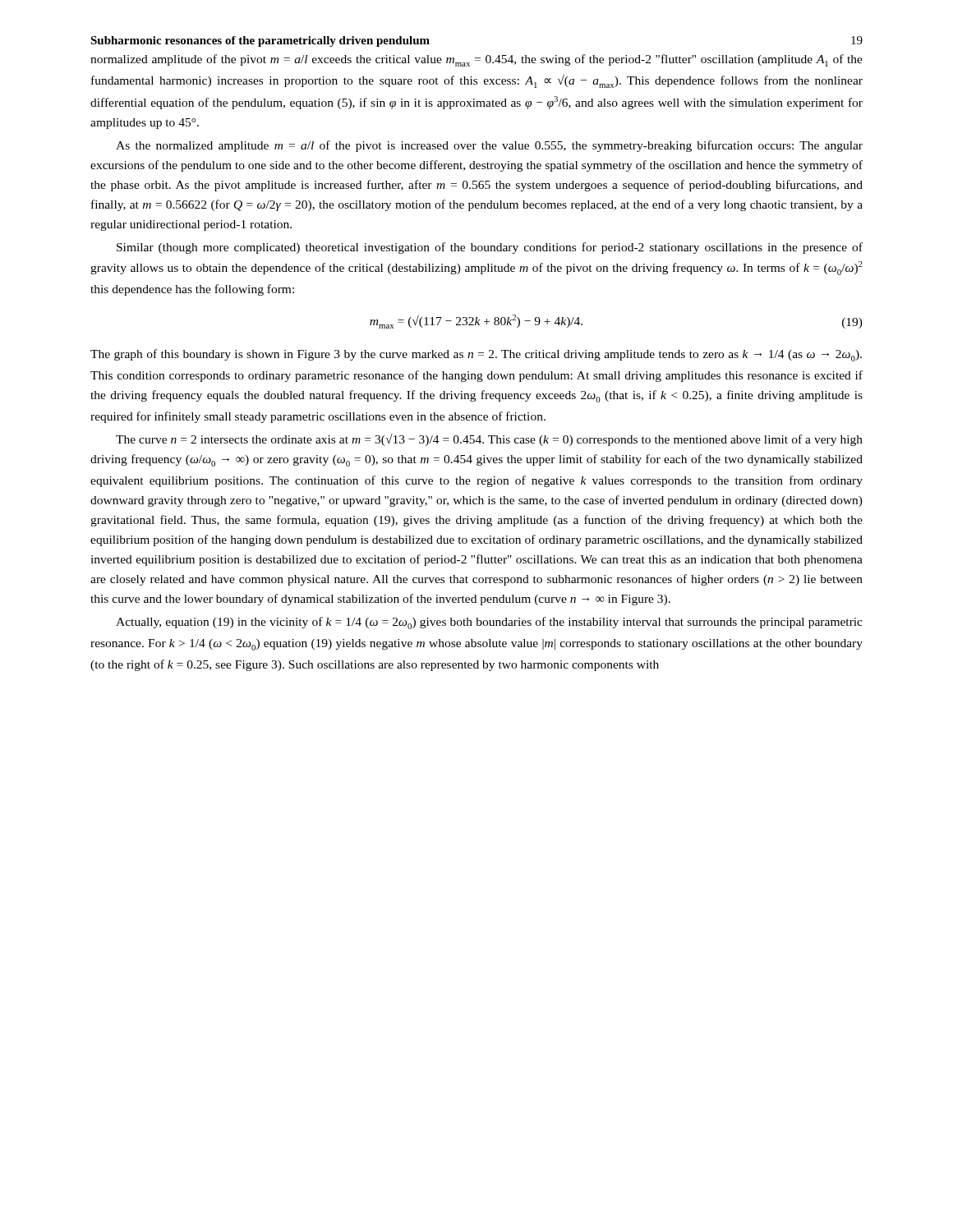The width and height of the screenshot is (953, 1232).
Task: Locate the block of text that opens with "Actually, equation (19) in the"
Action: [x=476, y=643]
